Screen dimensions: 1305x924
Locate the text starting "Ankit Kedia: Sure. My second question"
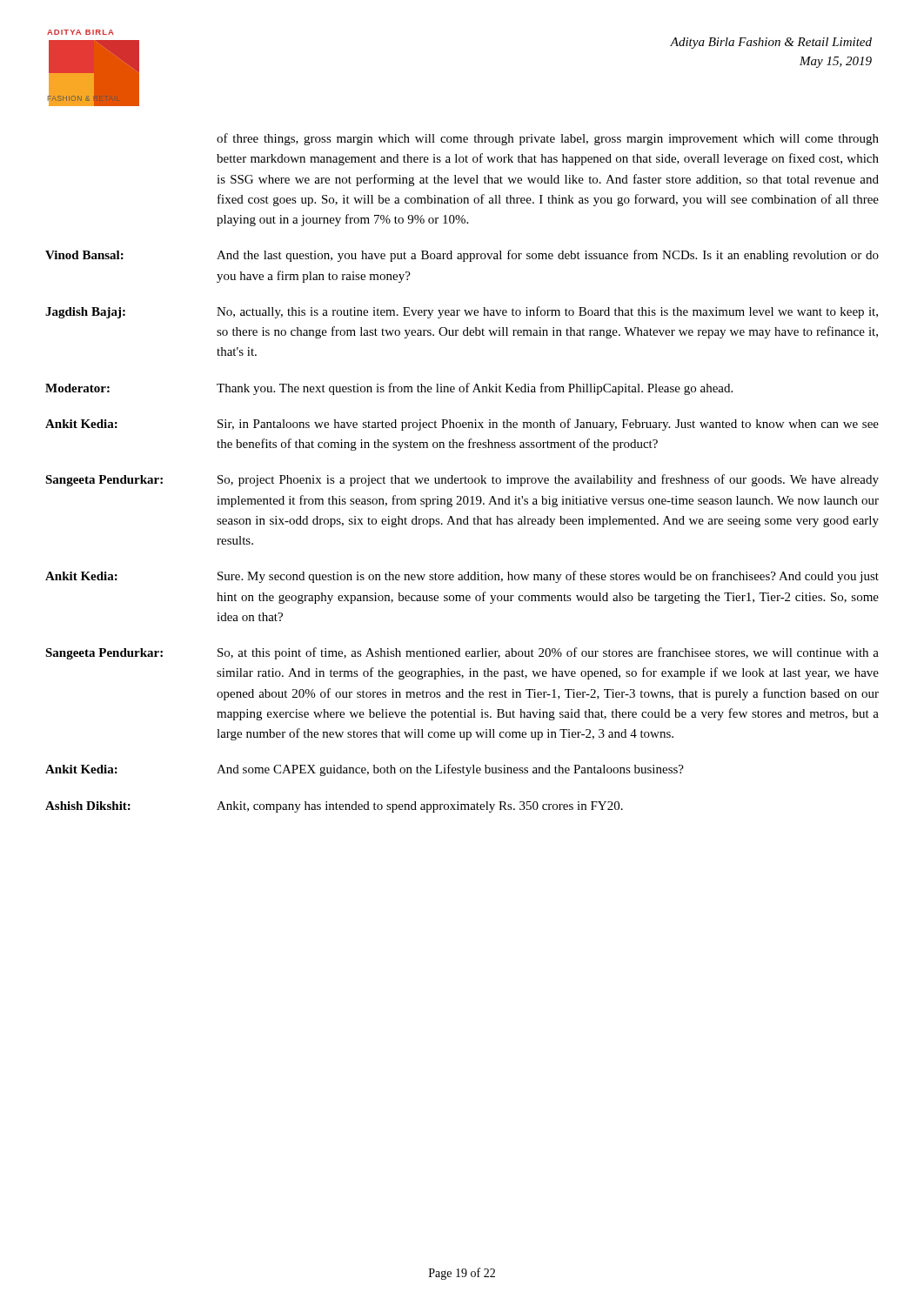click(x=462, y=597)
